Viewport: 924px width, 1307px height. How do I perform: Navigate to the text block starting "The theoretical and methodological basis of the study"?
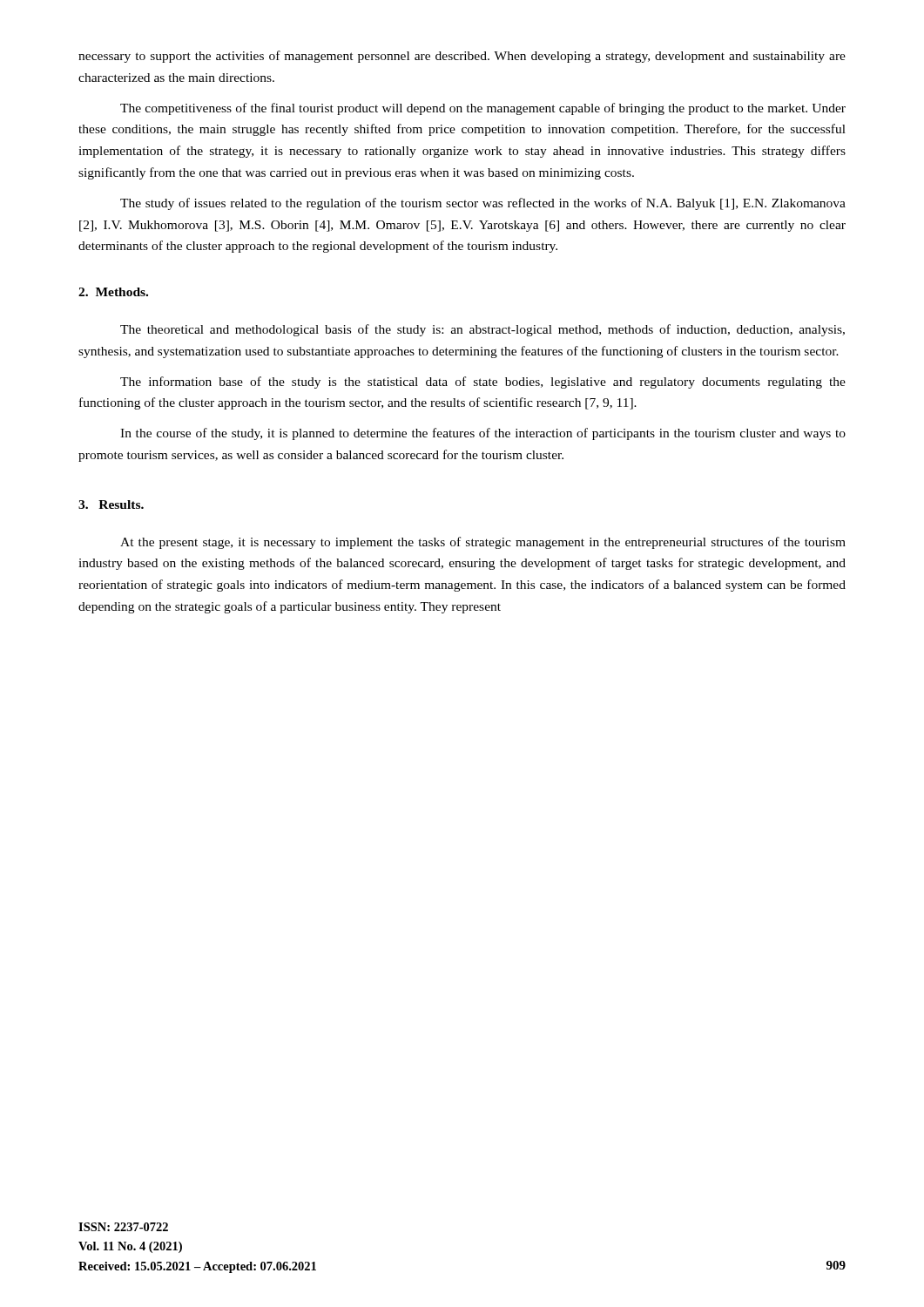pos(462,340)
